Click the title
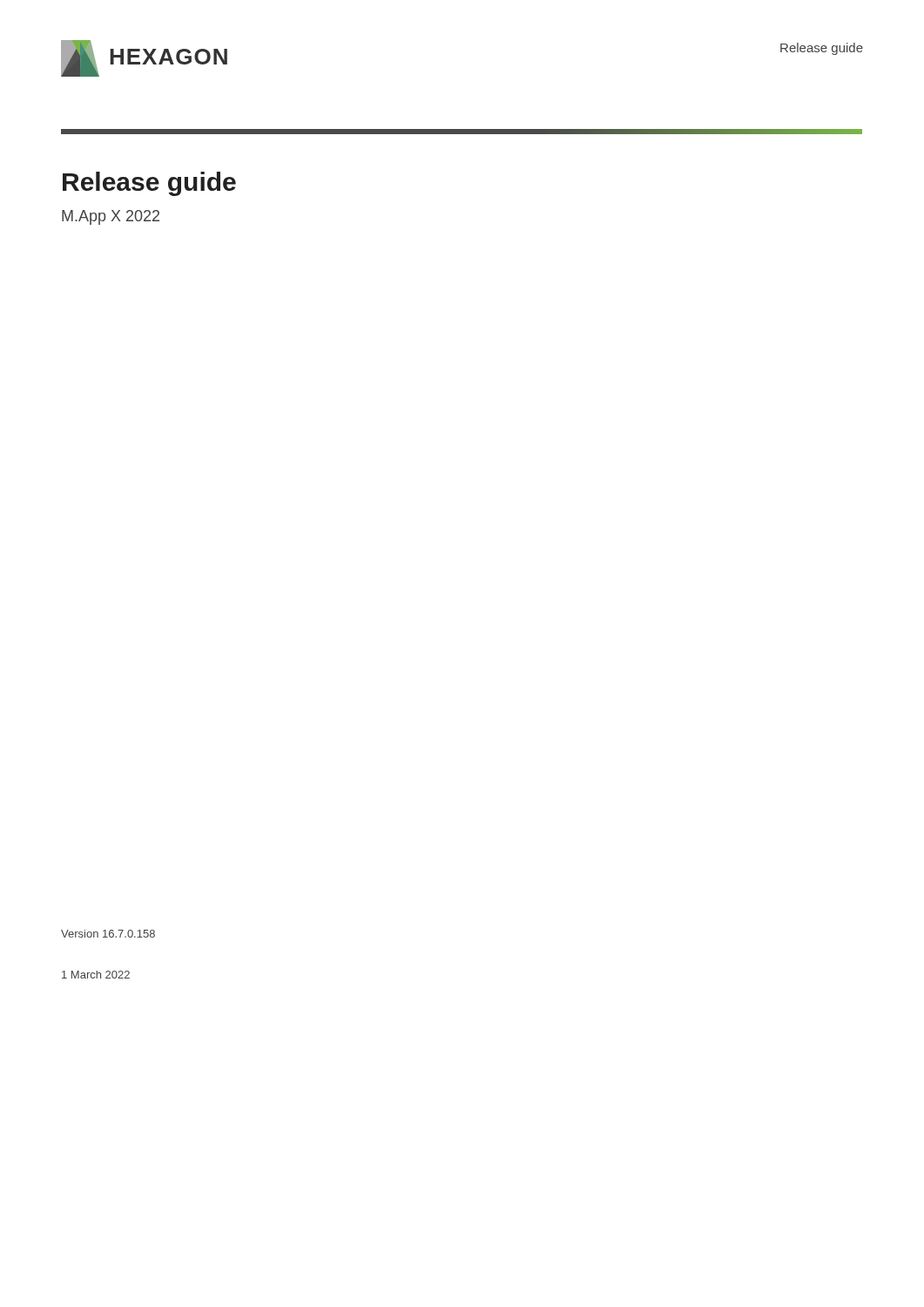924x1307 pixels. [x=149, y=182]
